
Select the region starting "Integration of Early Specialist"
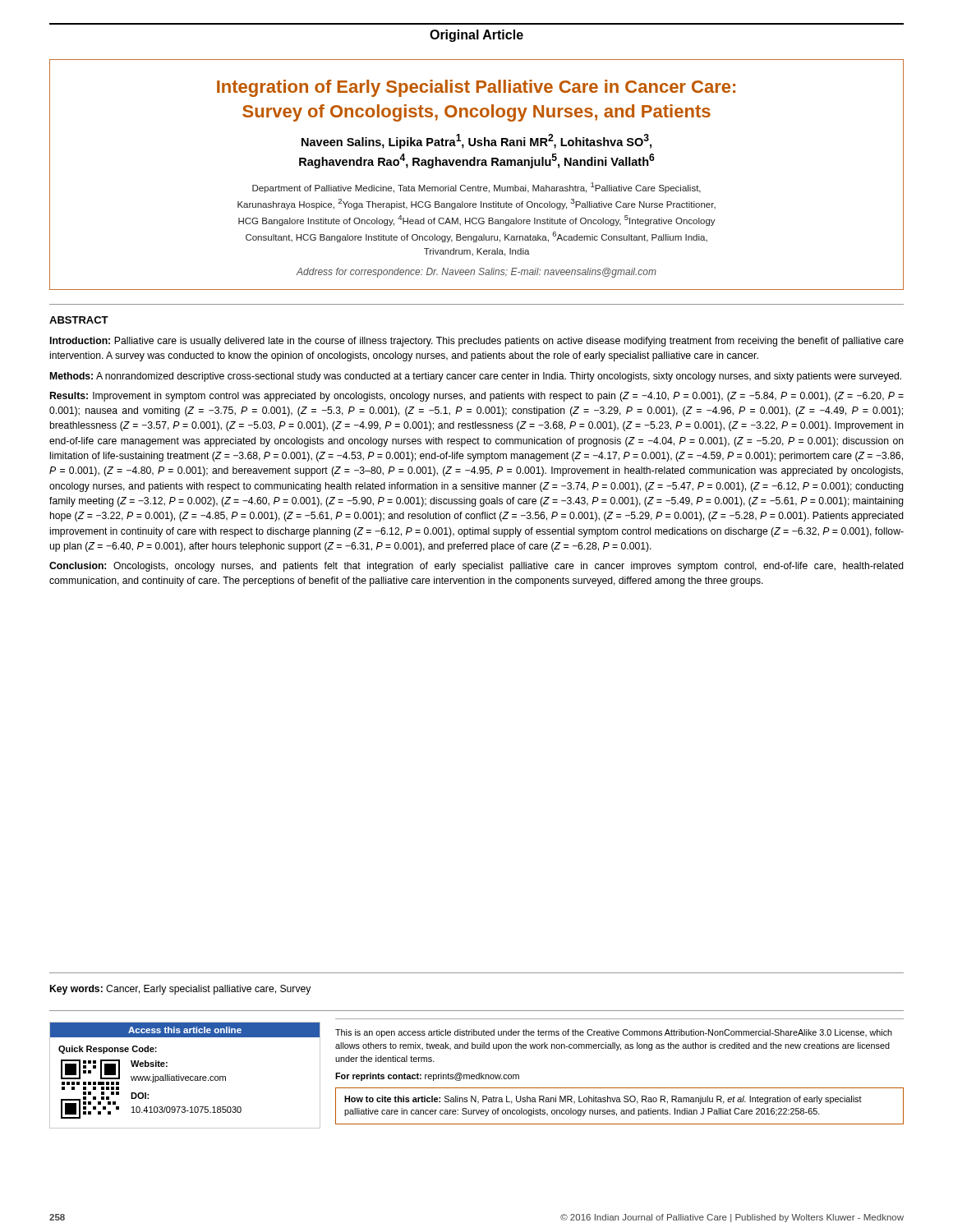[x=476, y=99]
